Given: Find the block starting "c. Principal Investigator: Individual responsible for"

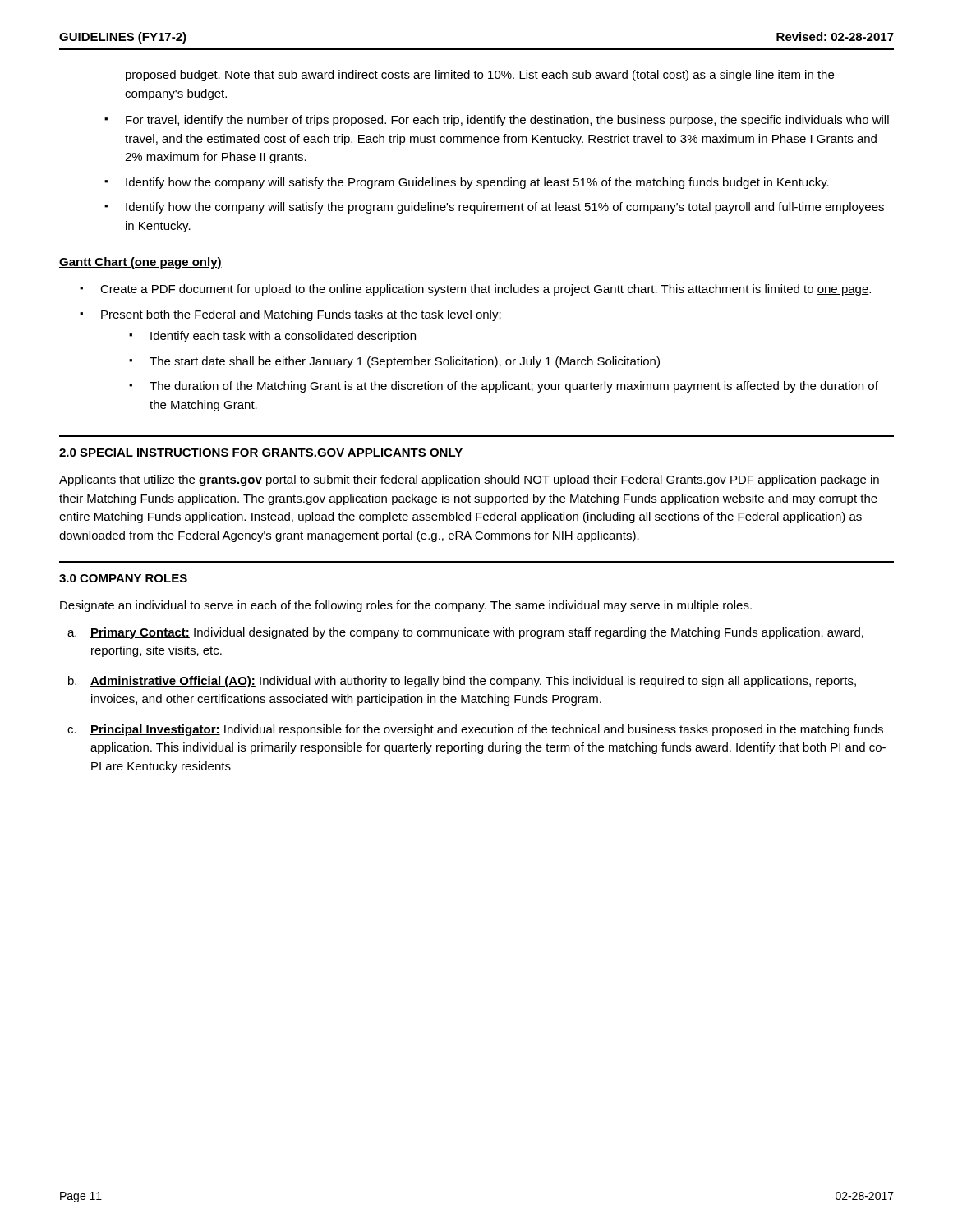Looking at the screenshot, I should pyautogui.click(x=481, y=748).
